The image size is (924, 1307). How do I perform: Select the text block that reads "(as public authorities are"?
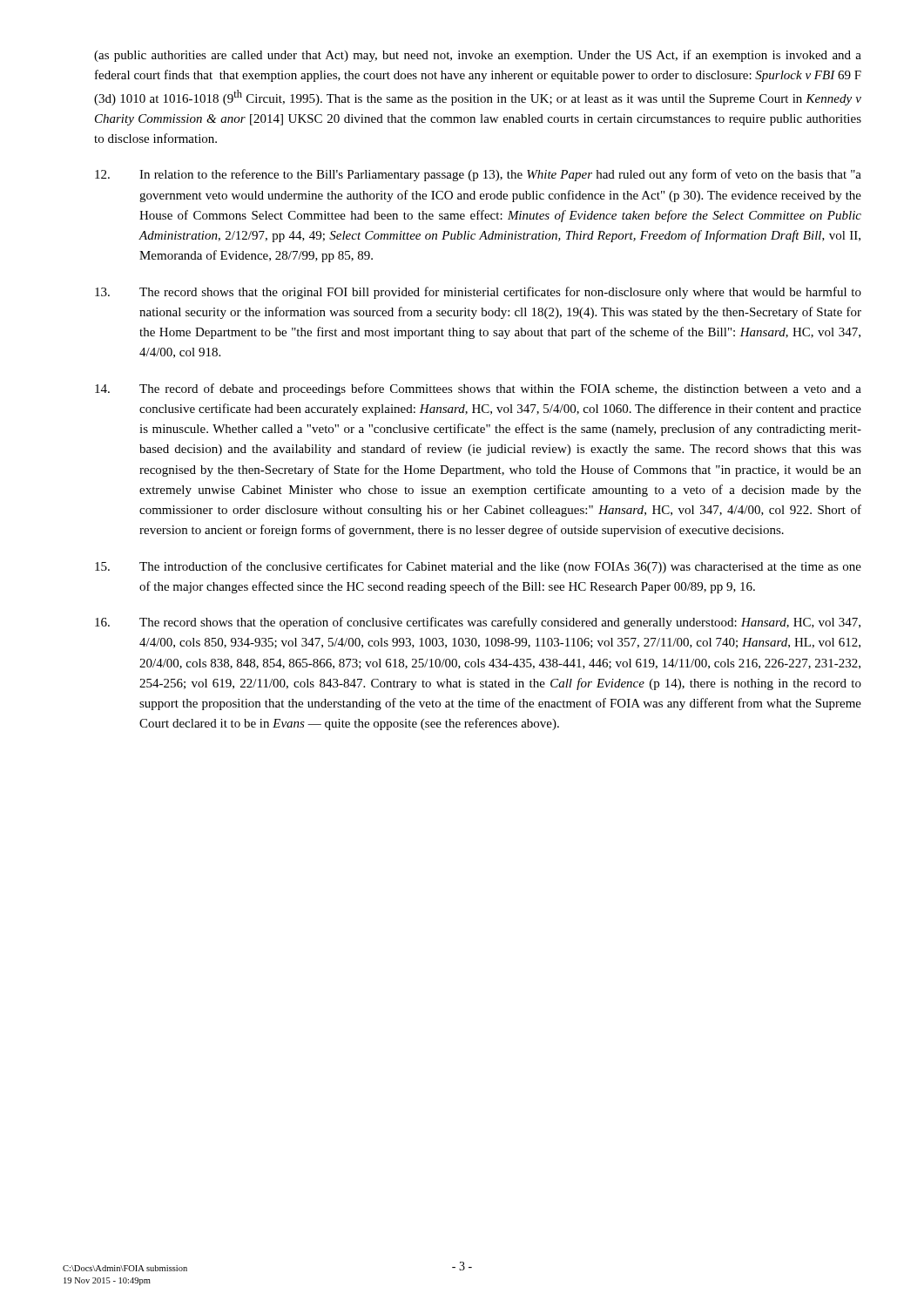(x=478, y=97)
